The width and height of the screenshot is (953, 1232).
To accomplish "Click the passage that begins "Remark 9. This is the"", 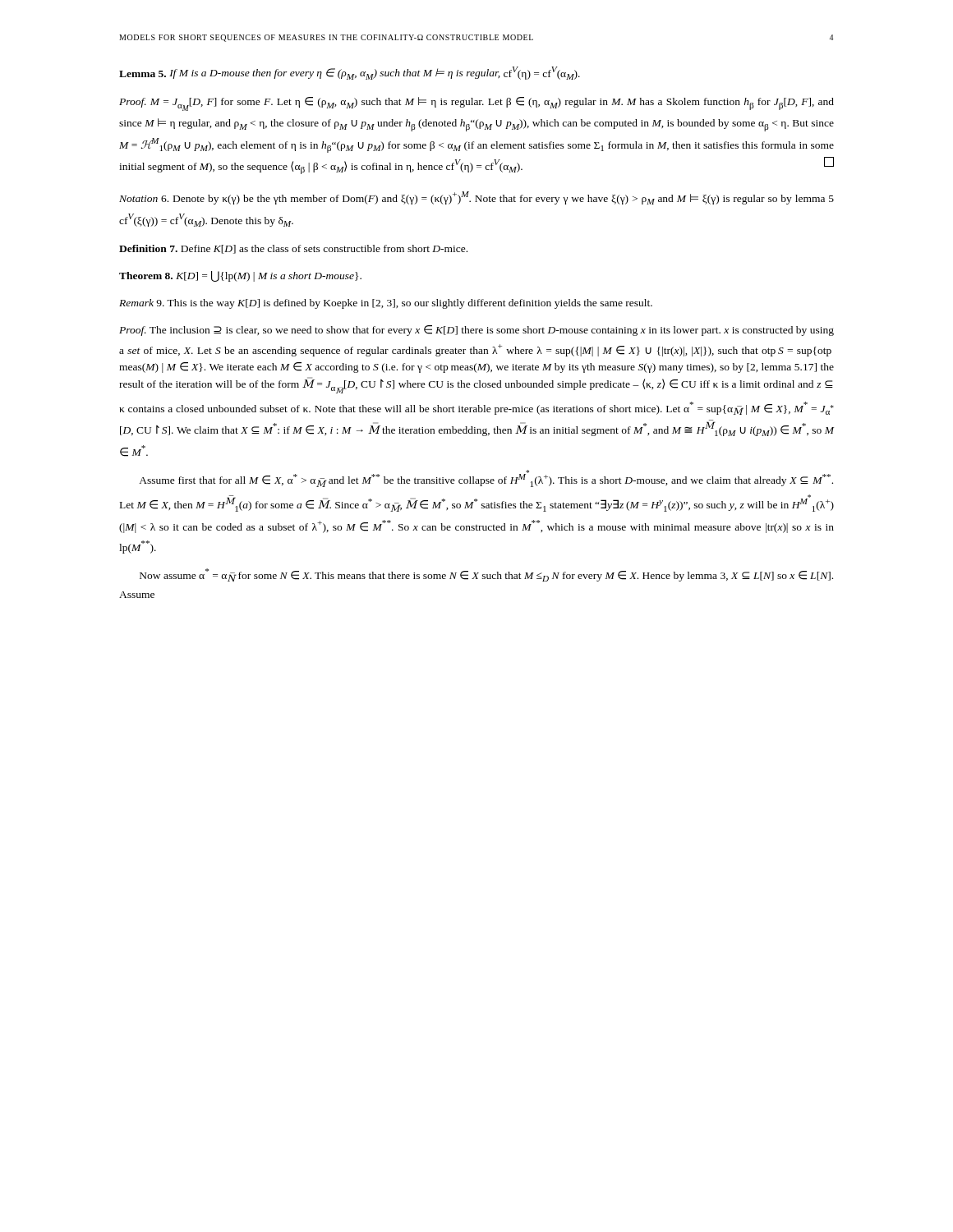I will click(x=386, y=303).
